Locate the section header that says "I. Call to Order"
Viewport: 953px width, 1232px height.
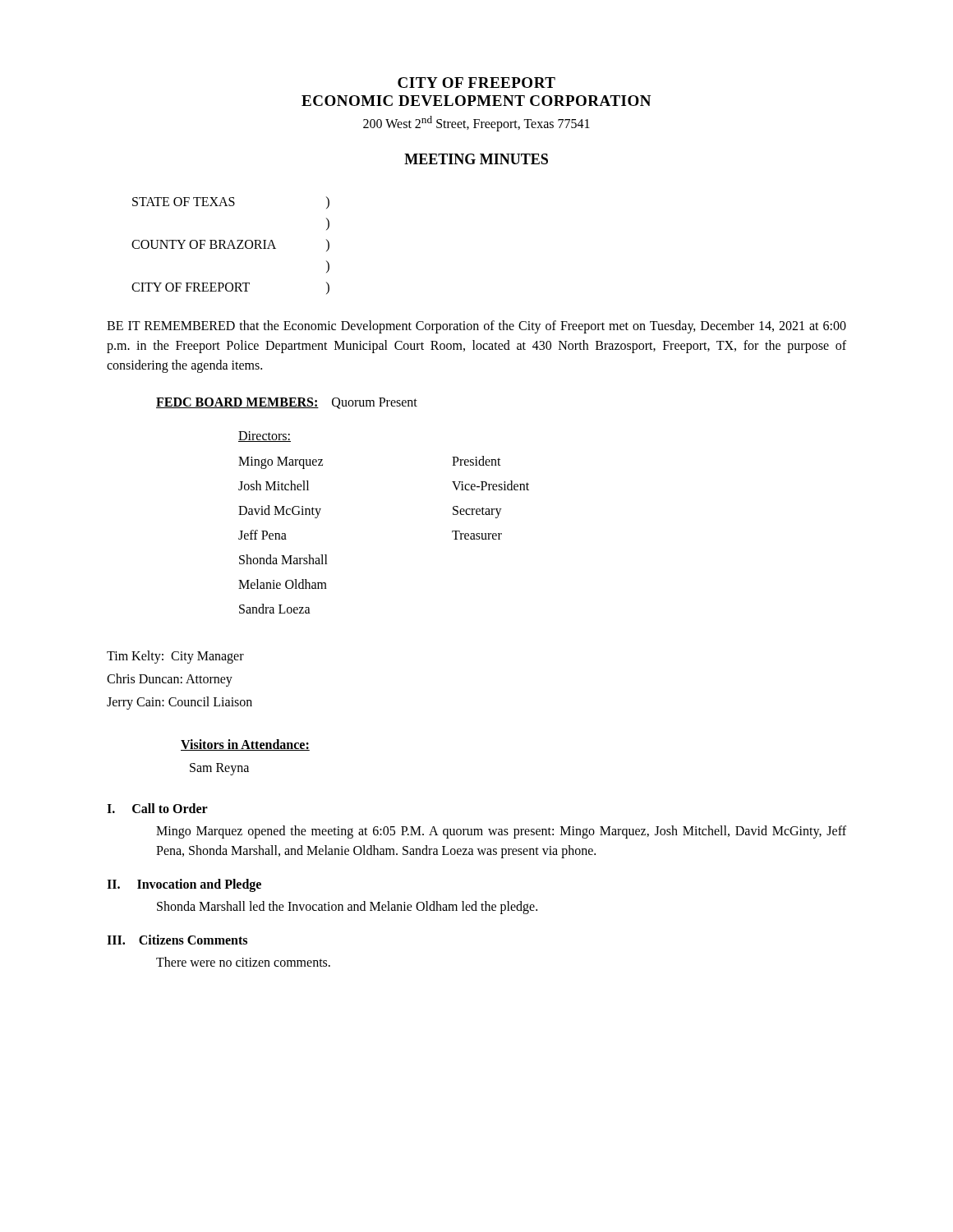[157, 808]
